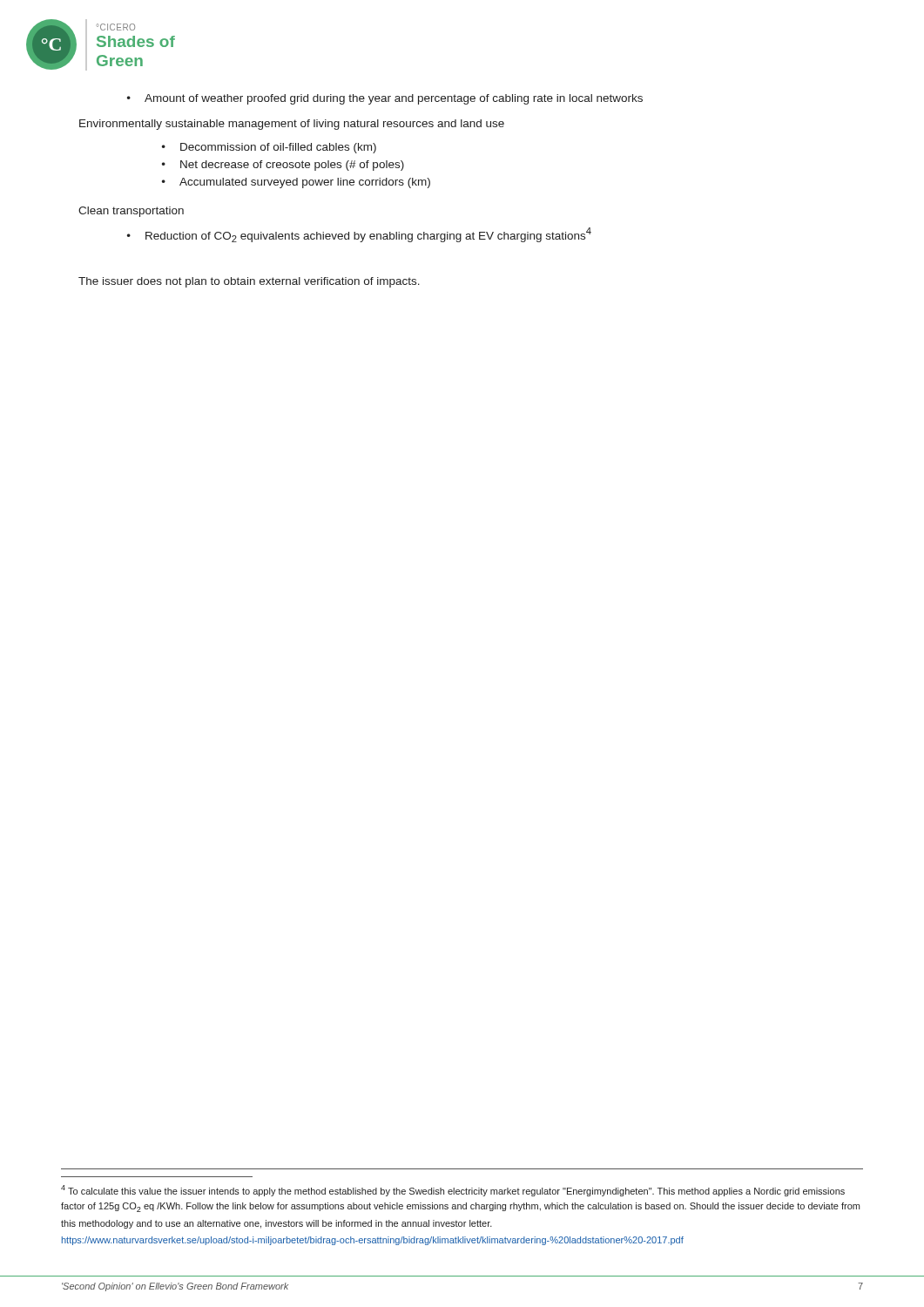Point to the text block starting "The issuer does"
Viewport: 924px width, 1307px height.
pos(249,281)
